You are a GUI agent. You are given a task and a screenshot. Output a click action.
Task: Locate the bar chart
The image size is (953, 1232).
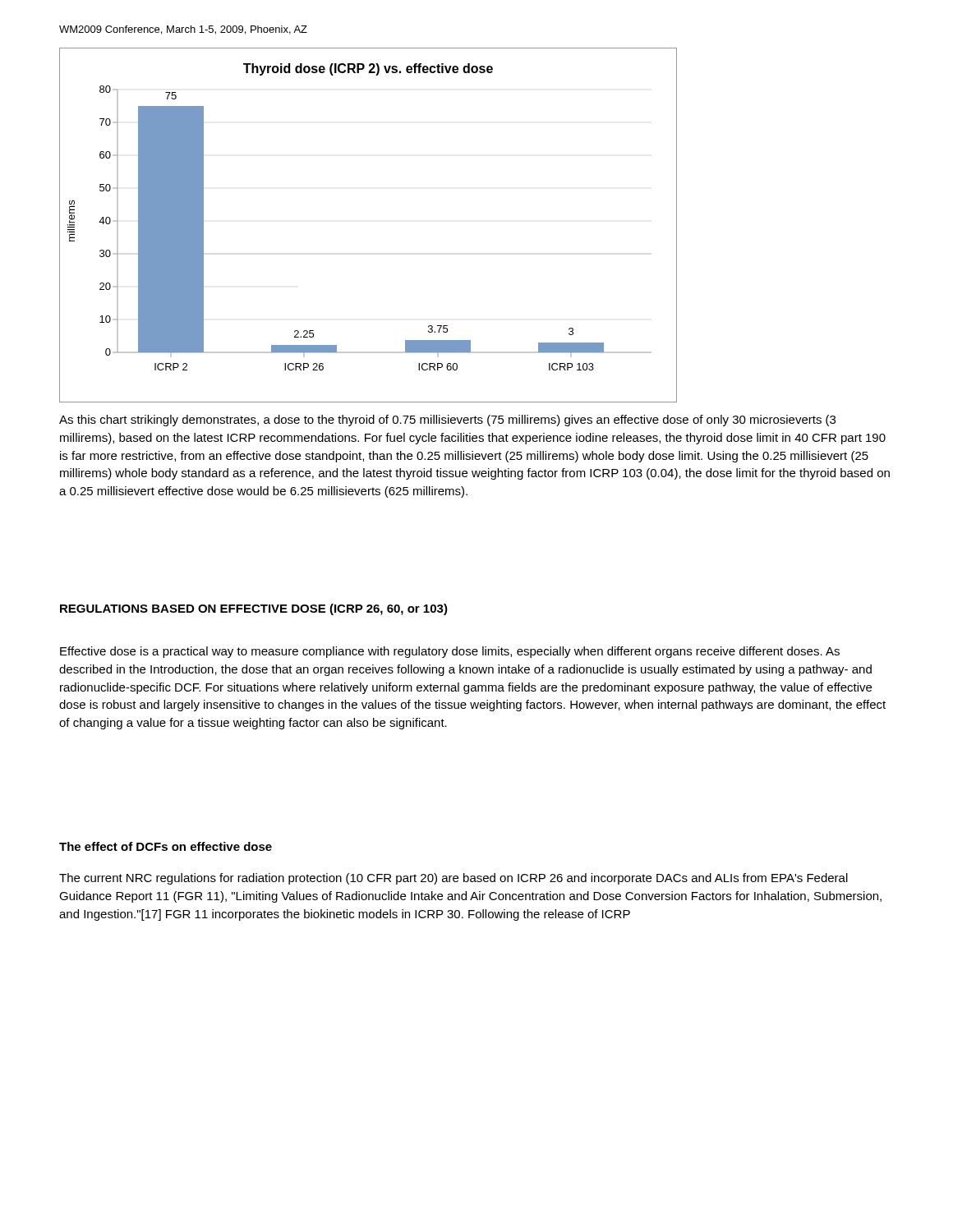pyautogui.click(x=367, y=226)
